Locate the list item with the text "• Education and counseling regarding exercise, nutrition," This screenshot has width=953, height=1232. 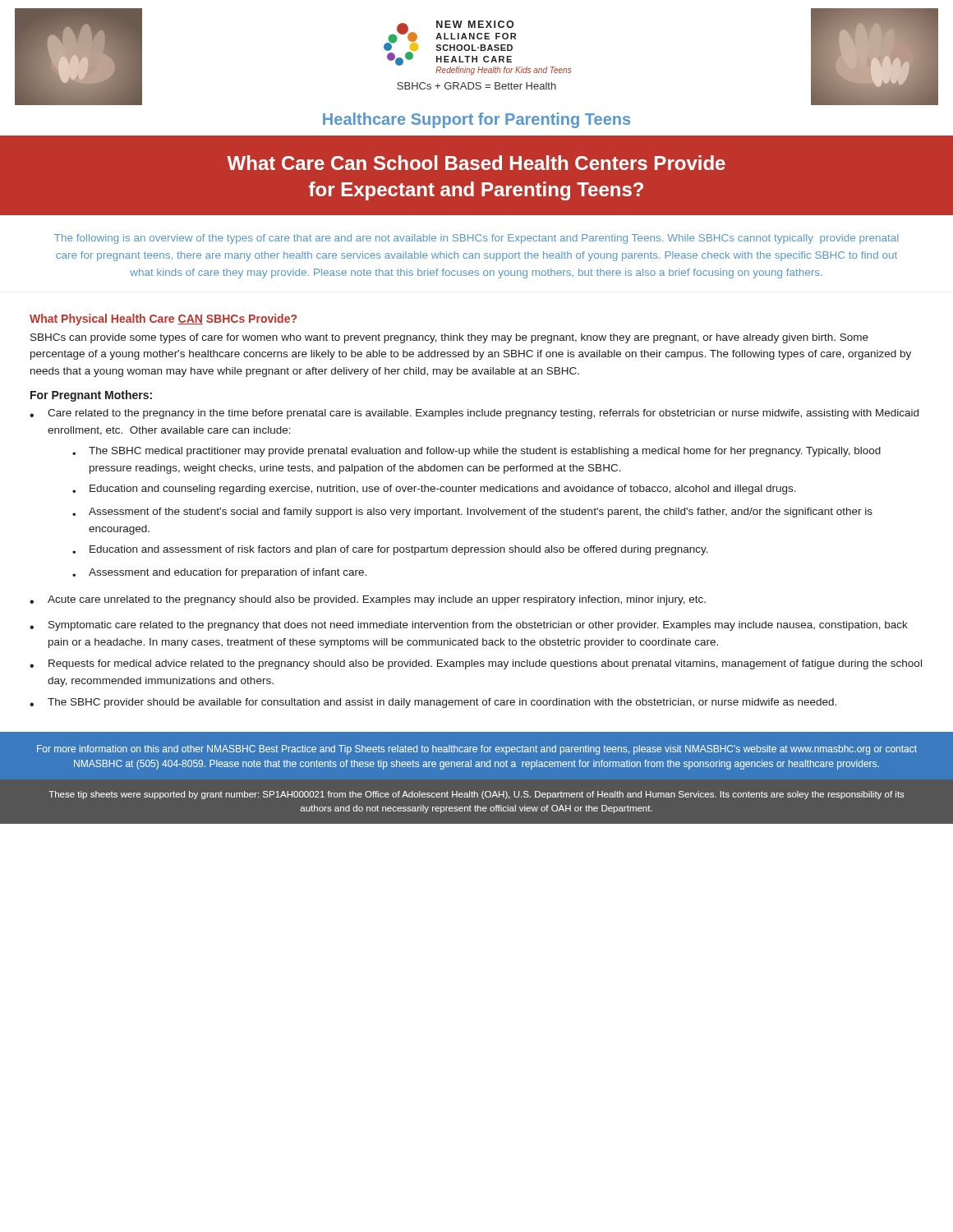pyautogui.click(x=498, y=490)
